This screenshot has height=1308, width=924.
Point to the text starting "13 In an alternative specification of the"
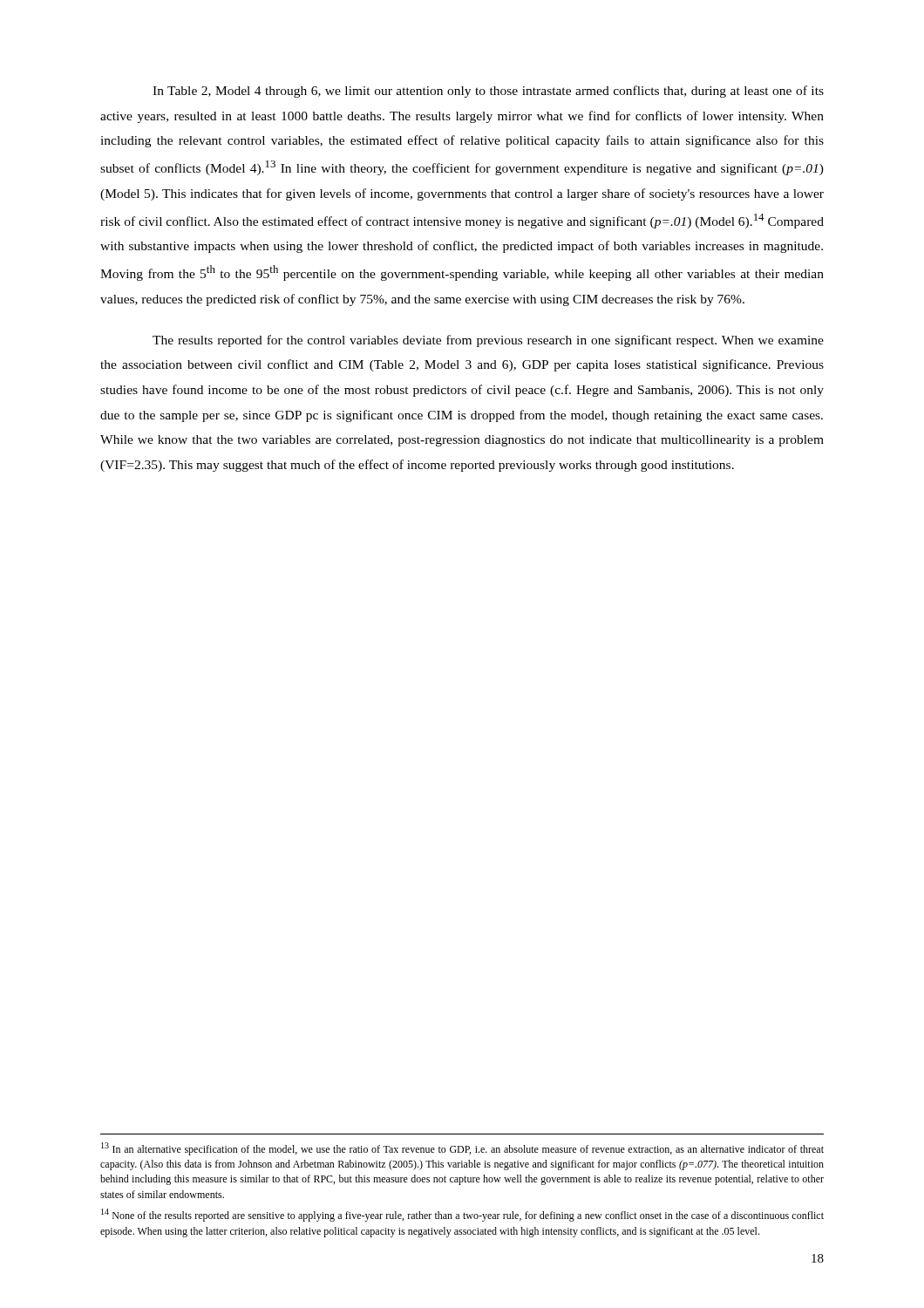[462, 1170]
